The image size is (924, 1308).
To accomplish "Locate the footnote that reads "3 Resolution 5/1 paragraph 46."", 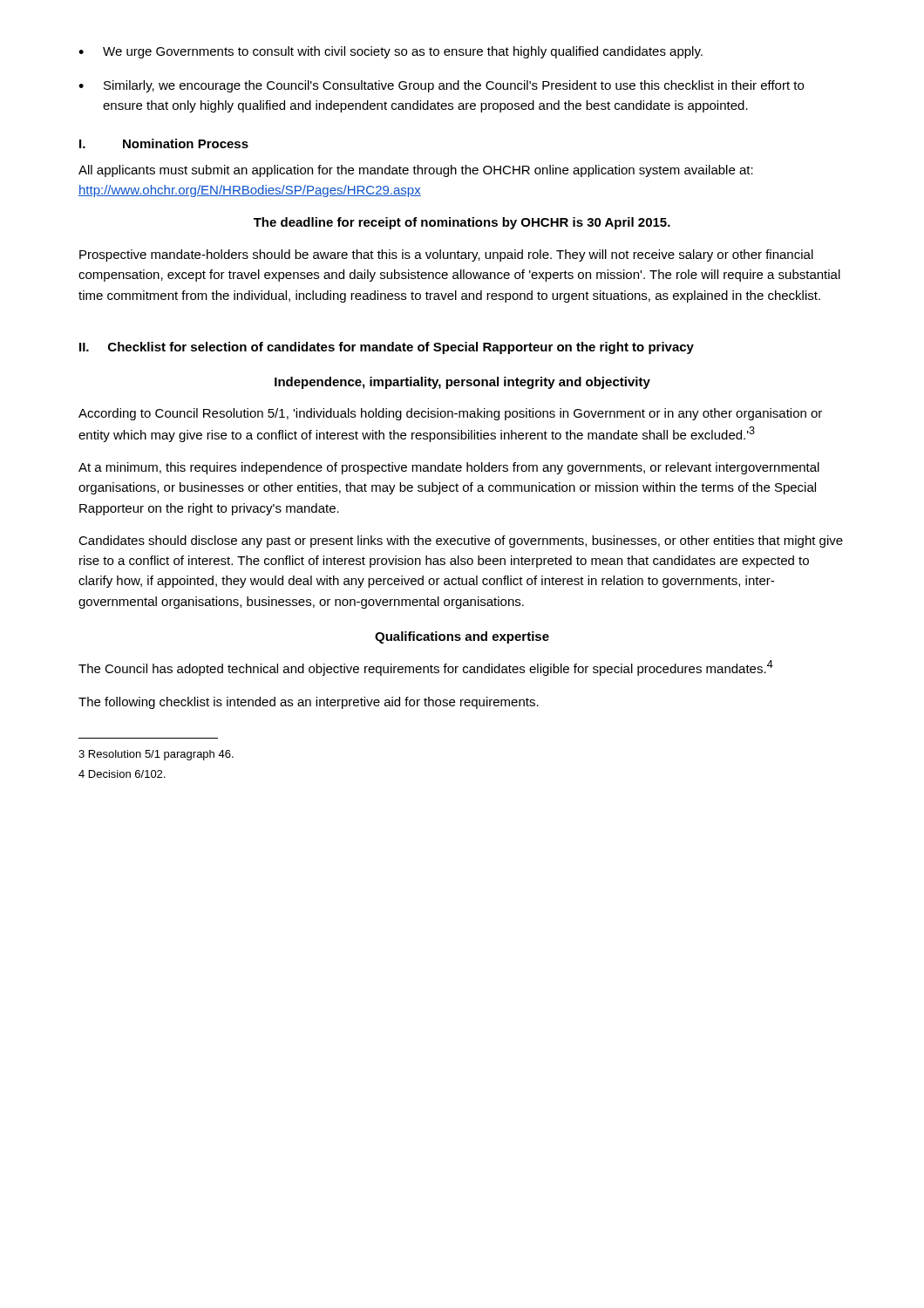I will pyautogui.click(x=156, y=754).
